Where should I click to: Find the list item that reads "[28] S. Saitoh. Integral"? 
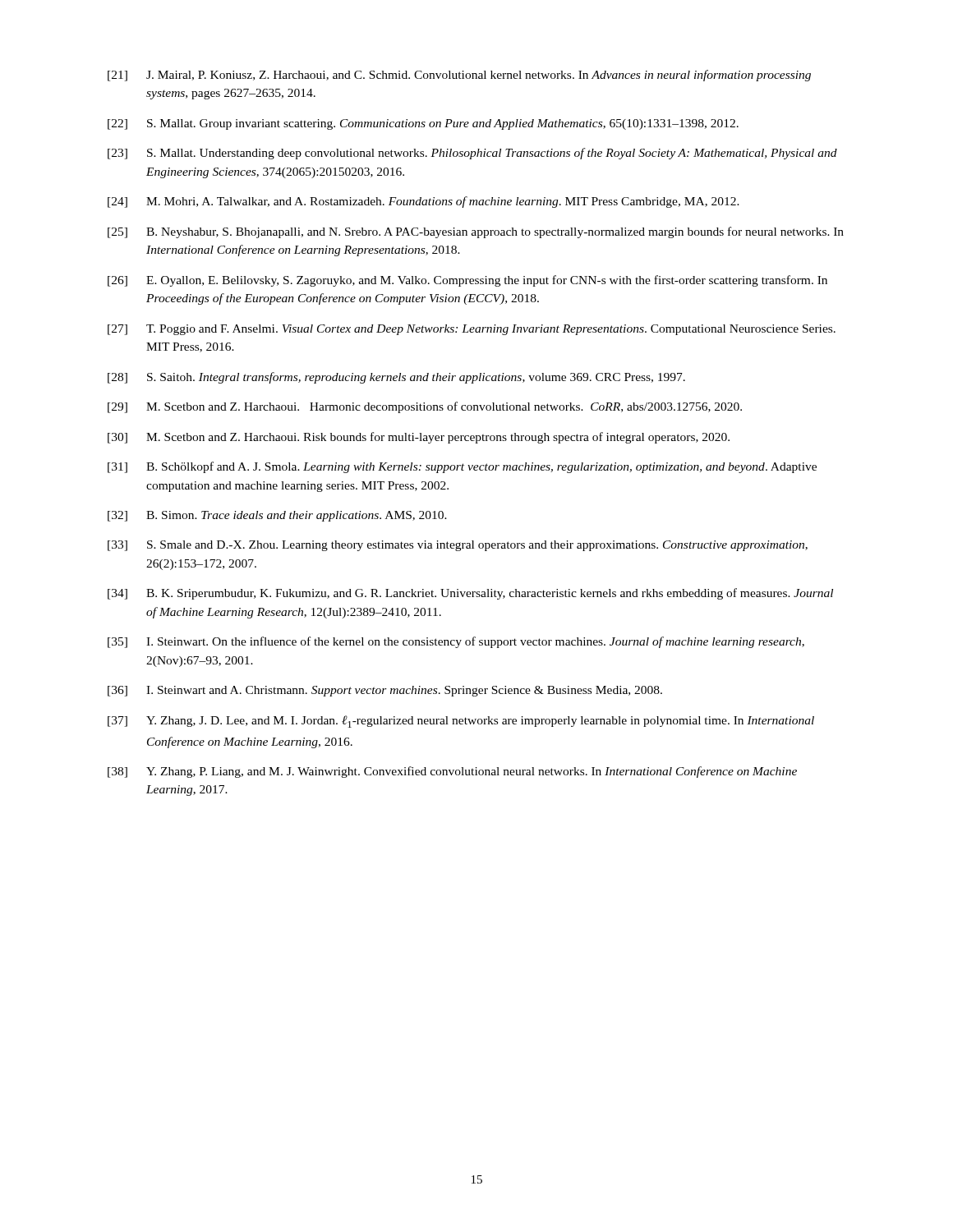(476, 377)
